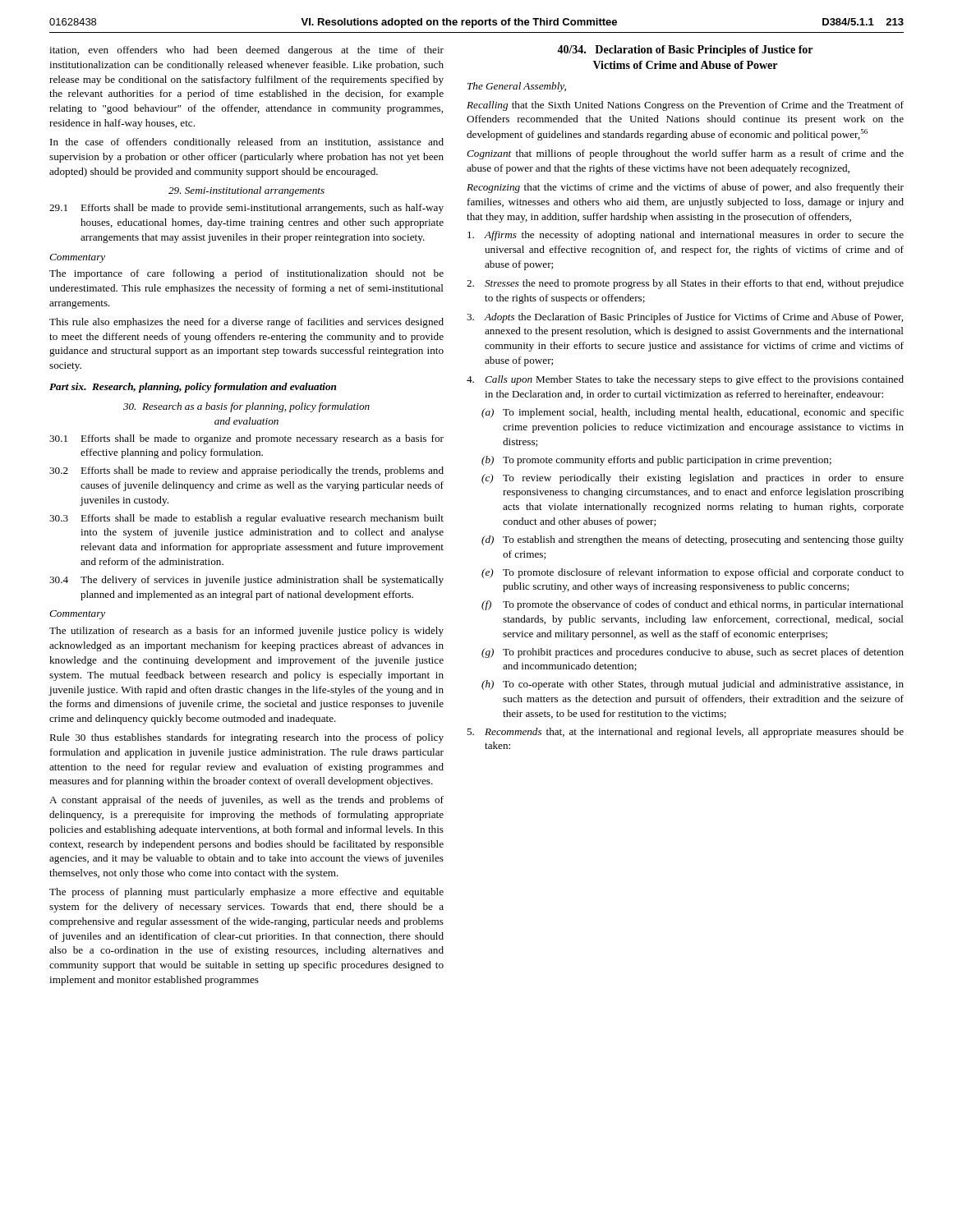Find the block on this page that starts "(c) To review periodically"

coord(693,500)
